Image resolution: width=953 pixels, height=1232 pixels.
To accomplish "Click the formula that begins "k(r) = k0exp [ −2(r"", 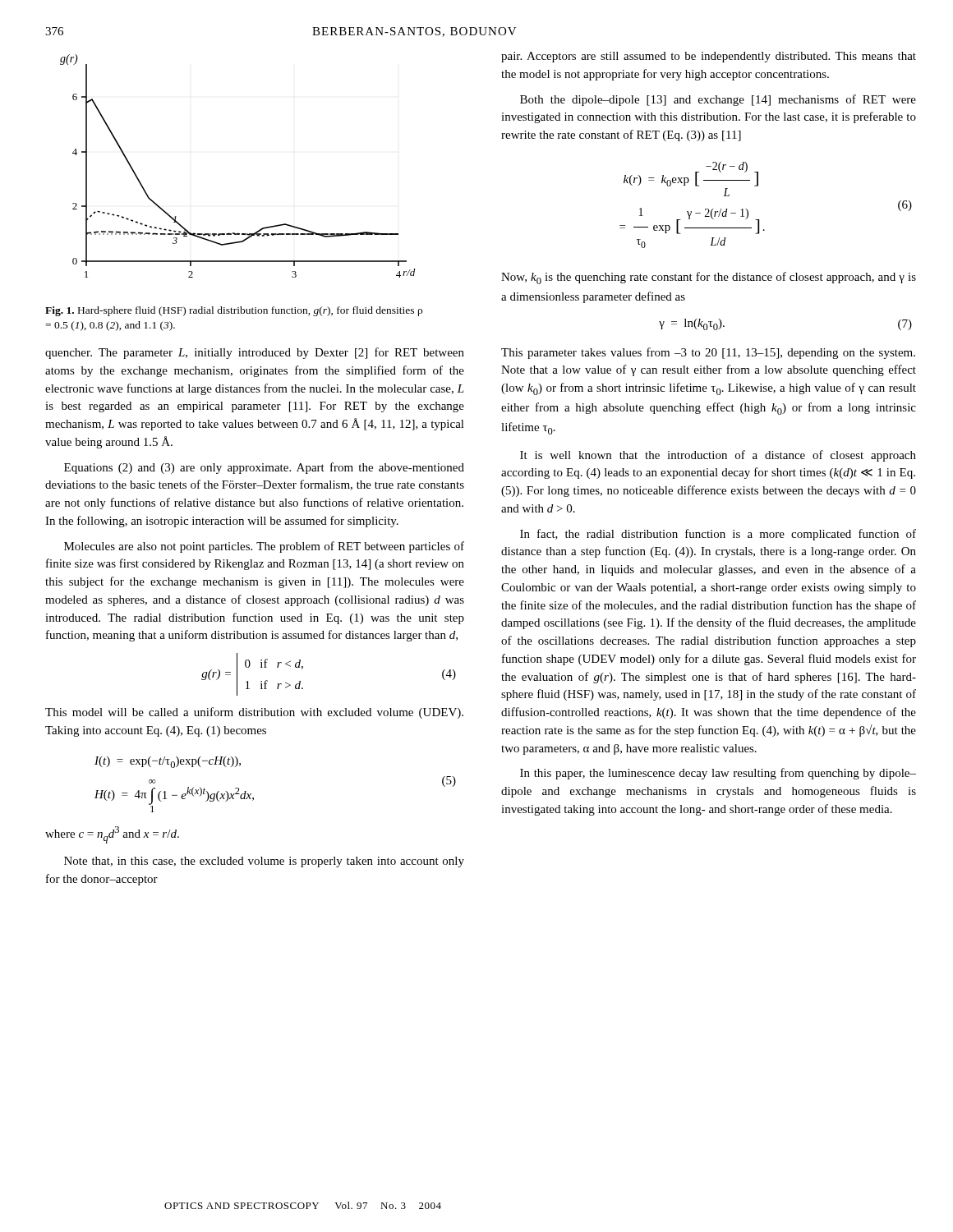I will pos(707,206).
